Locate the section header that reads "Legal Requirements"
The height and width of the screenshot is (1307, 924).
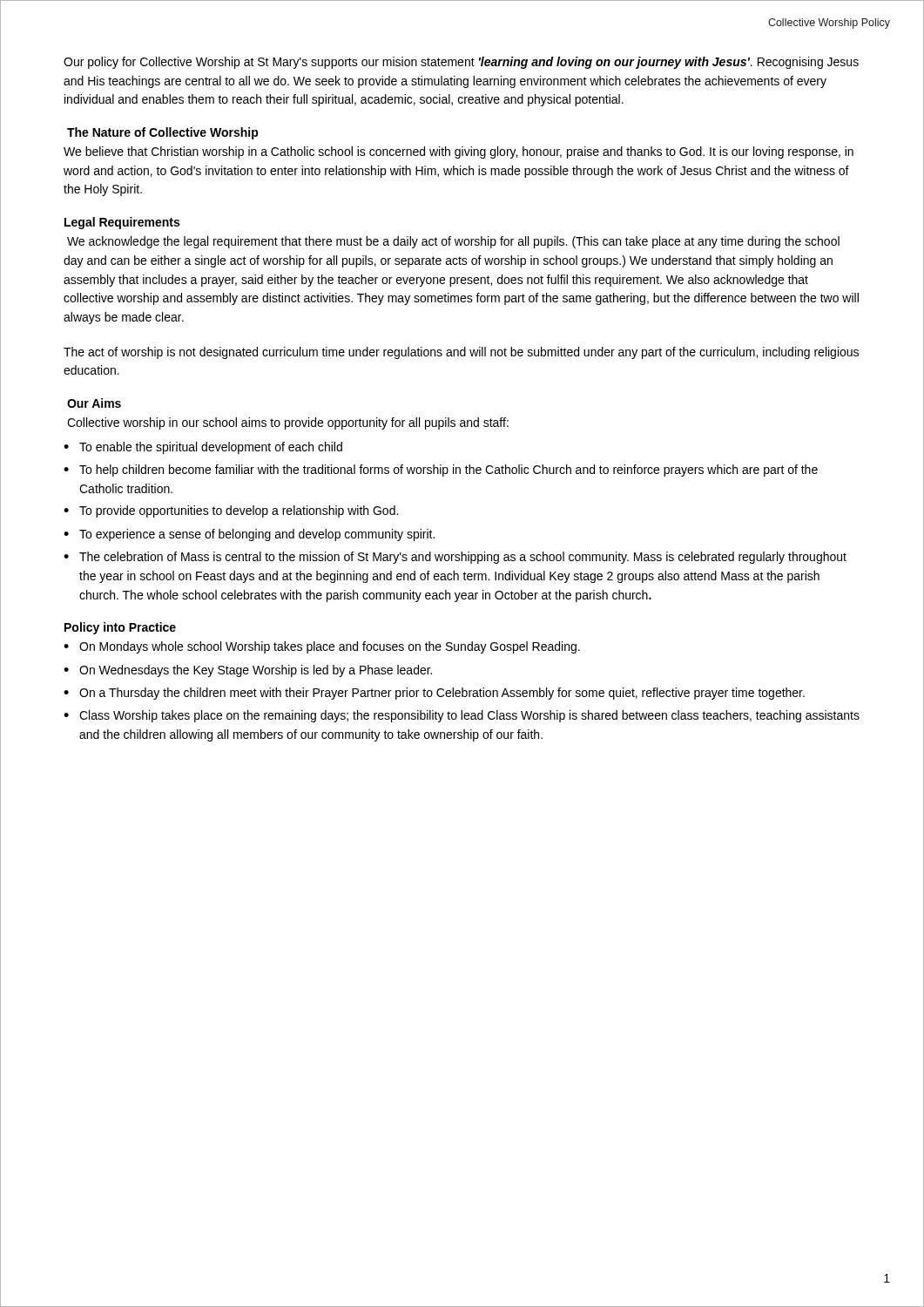click(x=122, y=222)
